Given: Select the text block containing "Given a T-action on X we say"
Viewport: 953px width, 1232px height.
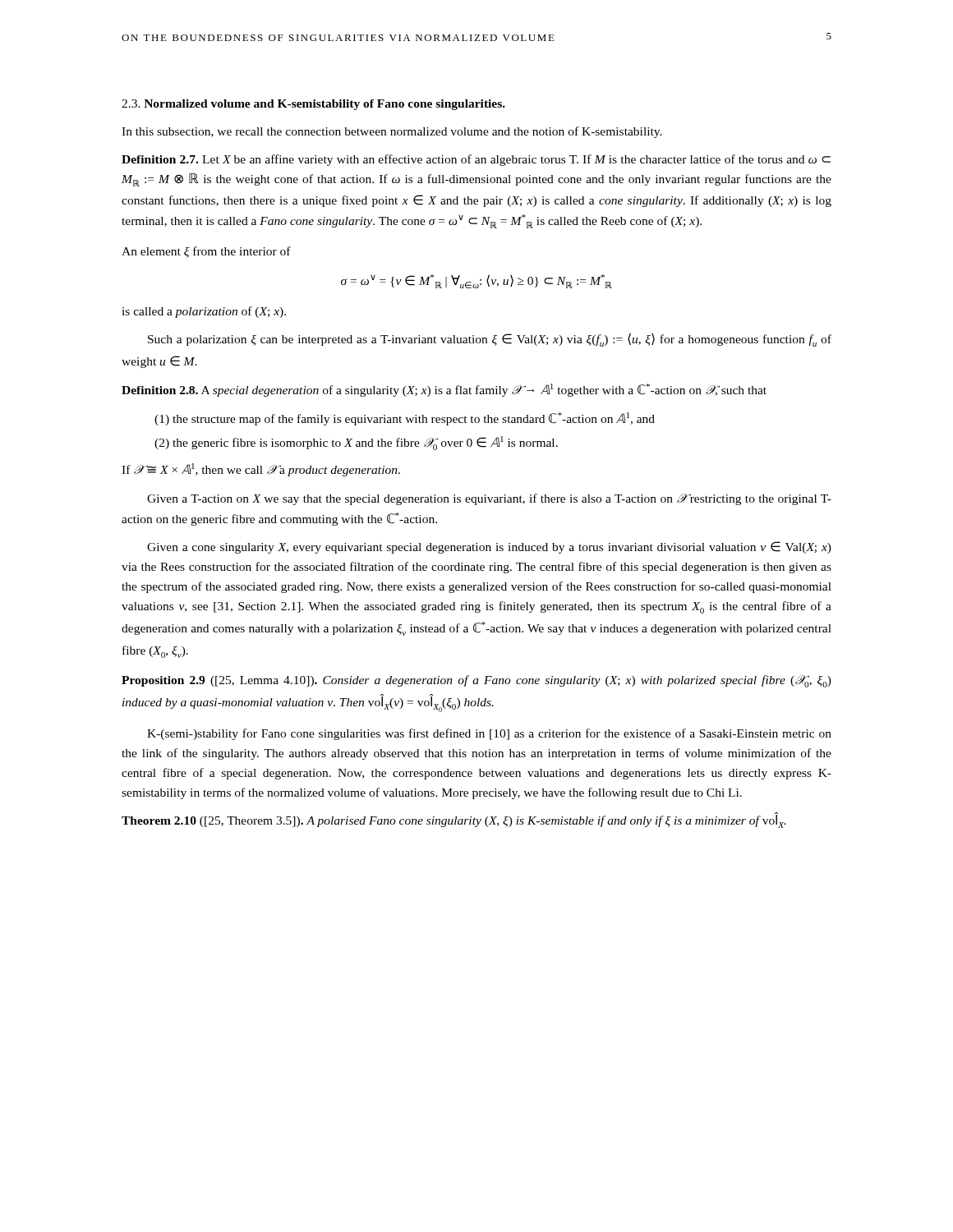Looking at the screenshot, I should click(476, 509).
